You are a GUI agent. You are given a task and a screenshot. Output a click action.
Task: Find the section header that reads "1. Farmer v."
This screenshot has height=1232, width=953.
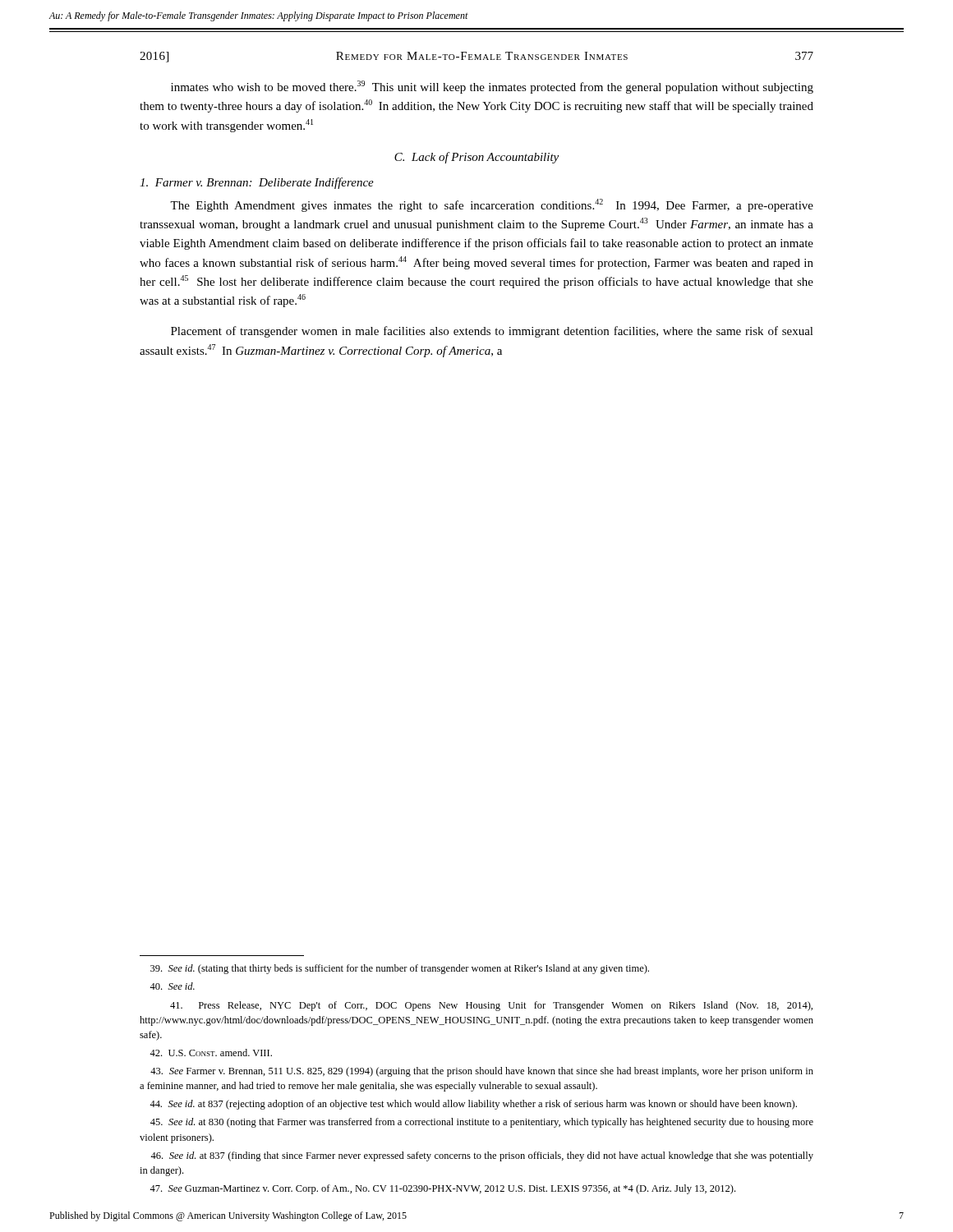click(257, 182)
